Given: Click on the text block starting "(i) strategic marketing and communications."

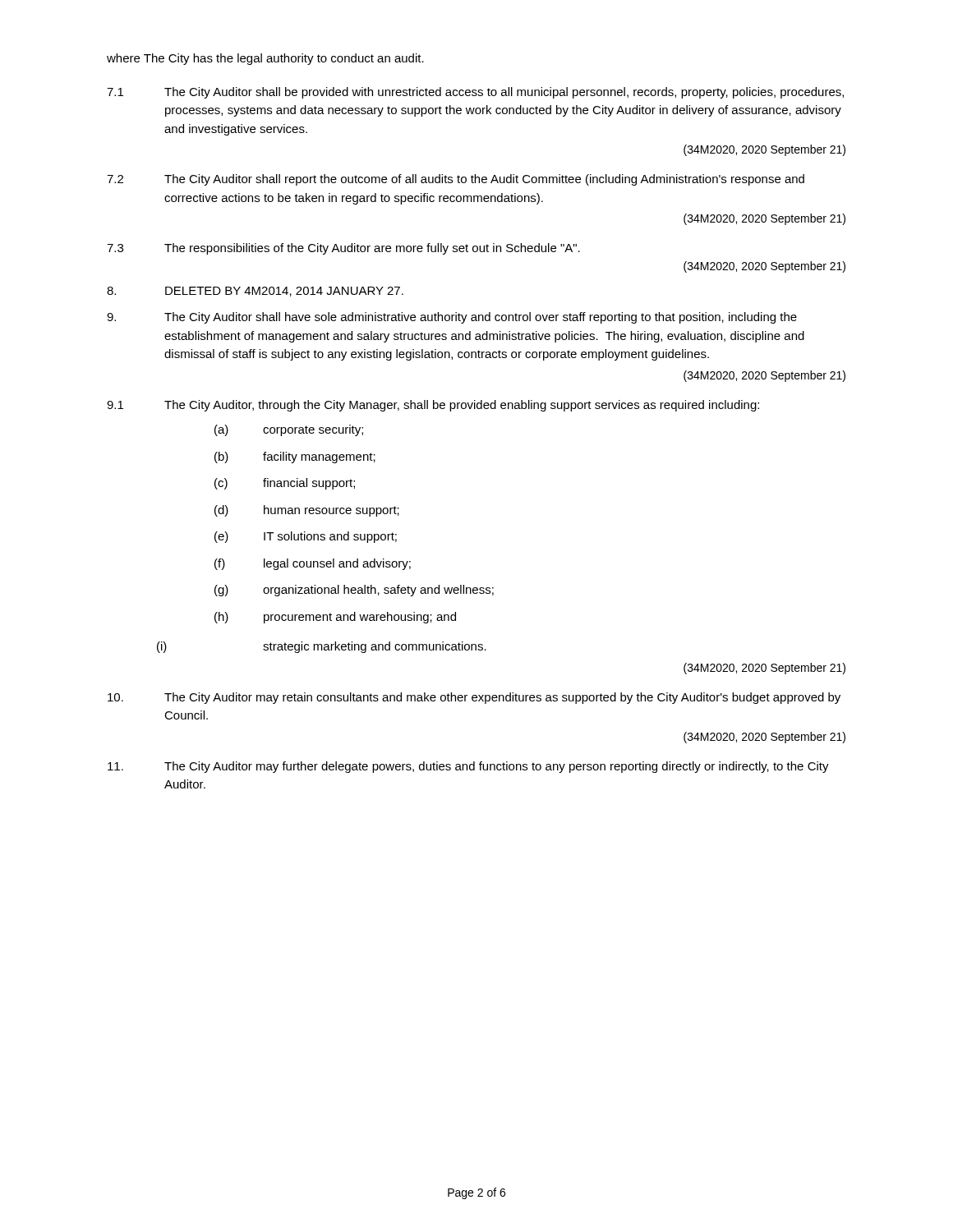Looking at the screenshot, I should (x=476, y=647).
